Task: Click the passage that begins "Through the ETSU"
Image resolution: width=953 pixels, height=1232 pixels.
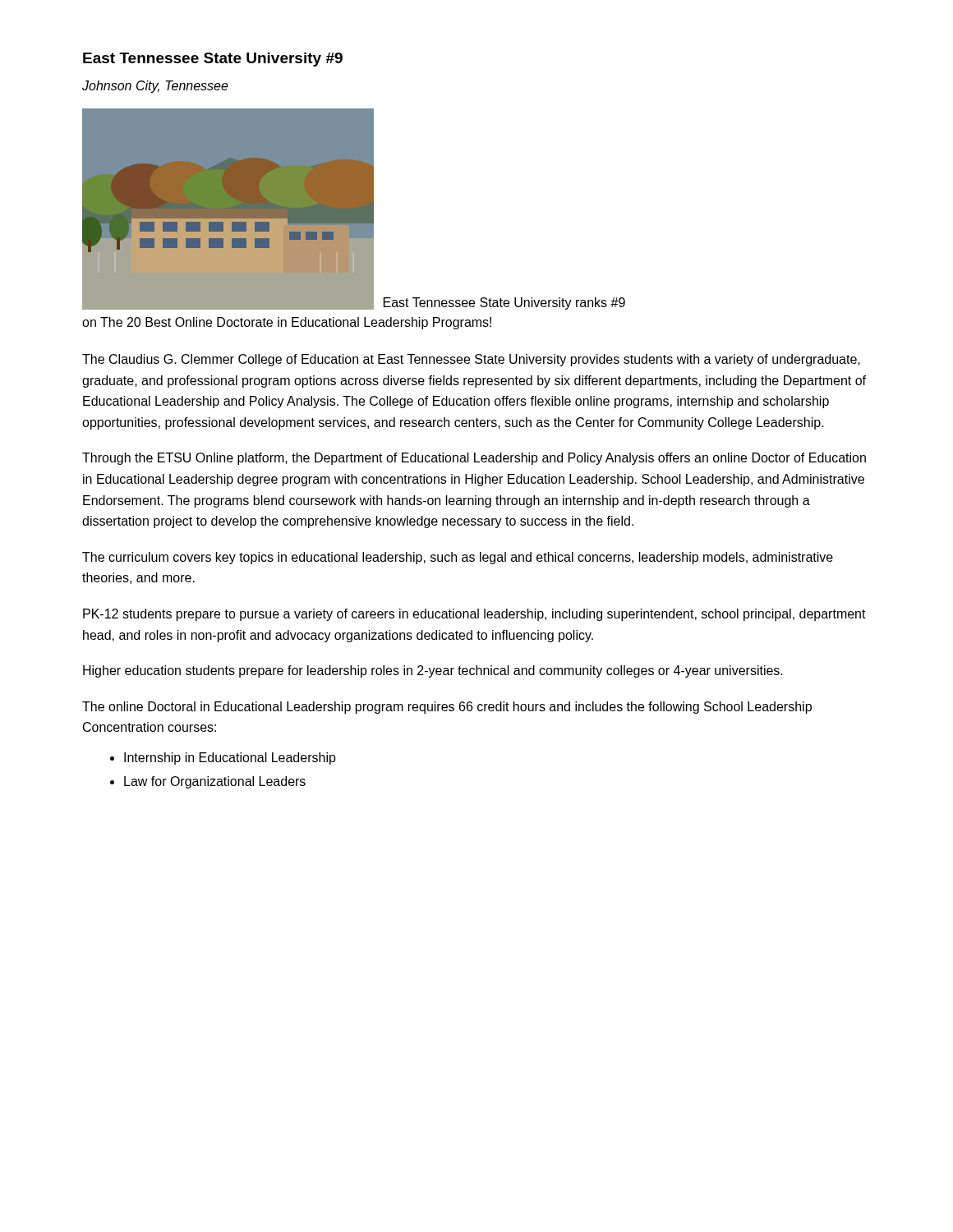Action: tap(474, 490)
